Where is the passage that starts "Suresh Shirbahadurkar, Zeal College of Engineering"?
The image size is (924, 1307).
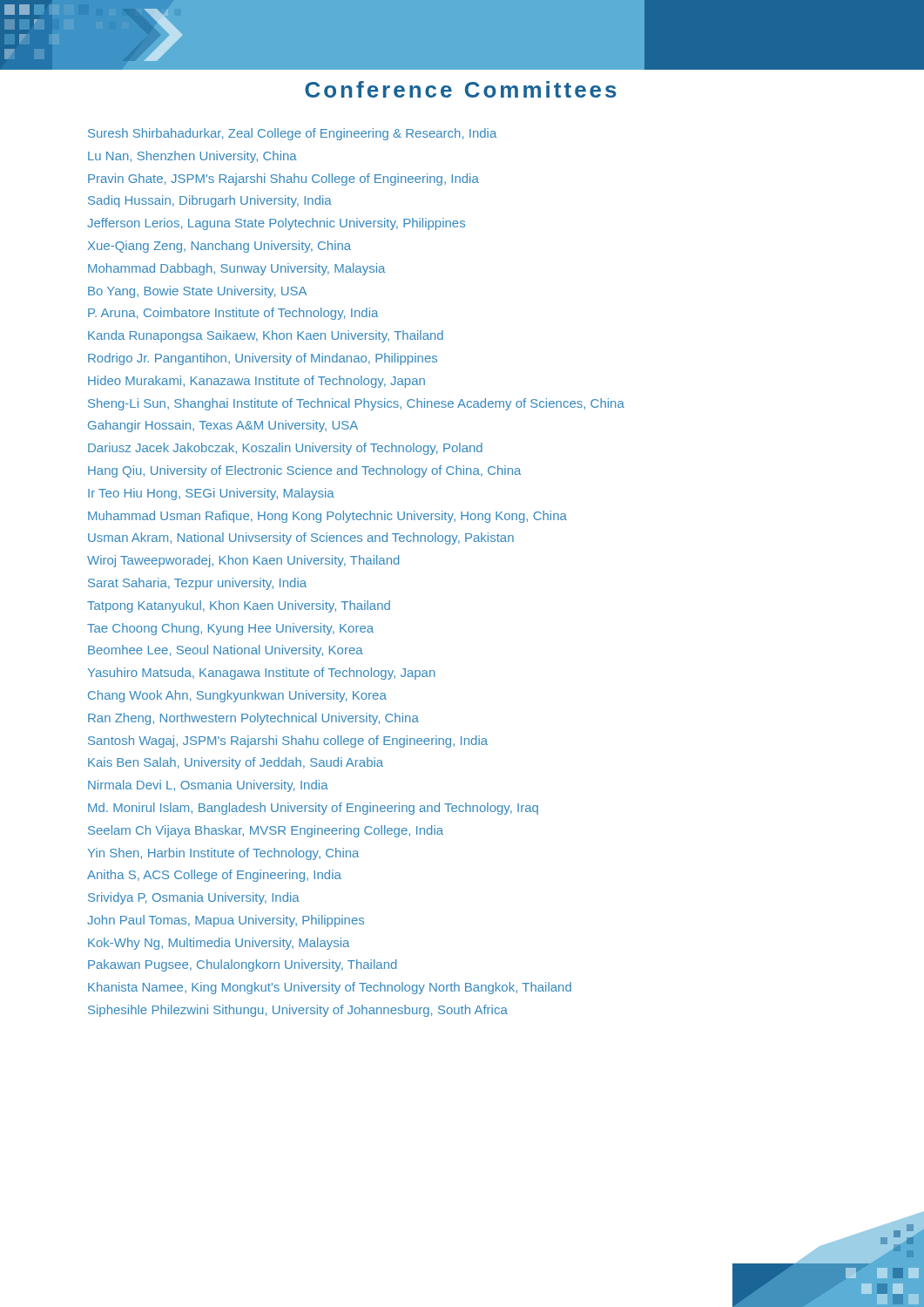pos(292,133)
